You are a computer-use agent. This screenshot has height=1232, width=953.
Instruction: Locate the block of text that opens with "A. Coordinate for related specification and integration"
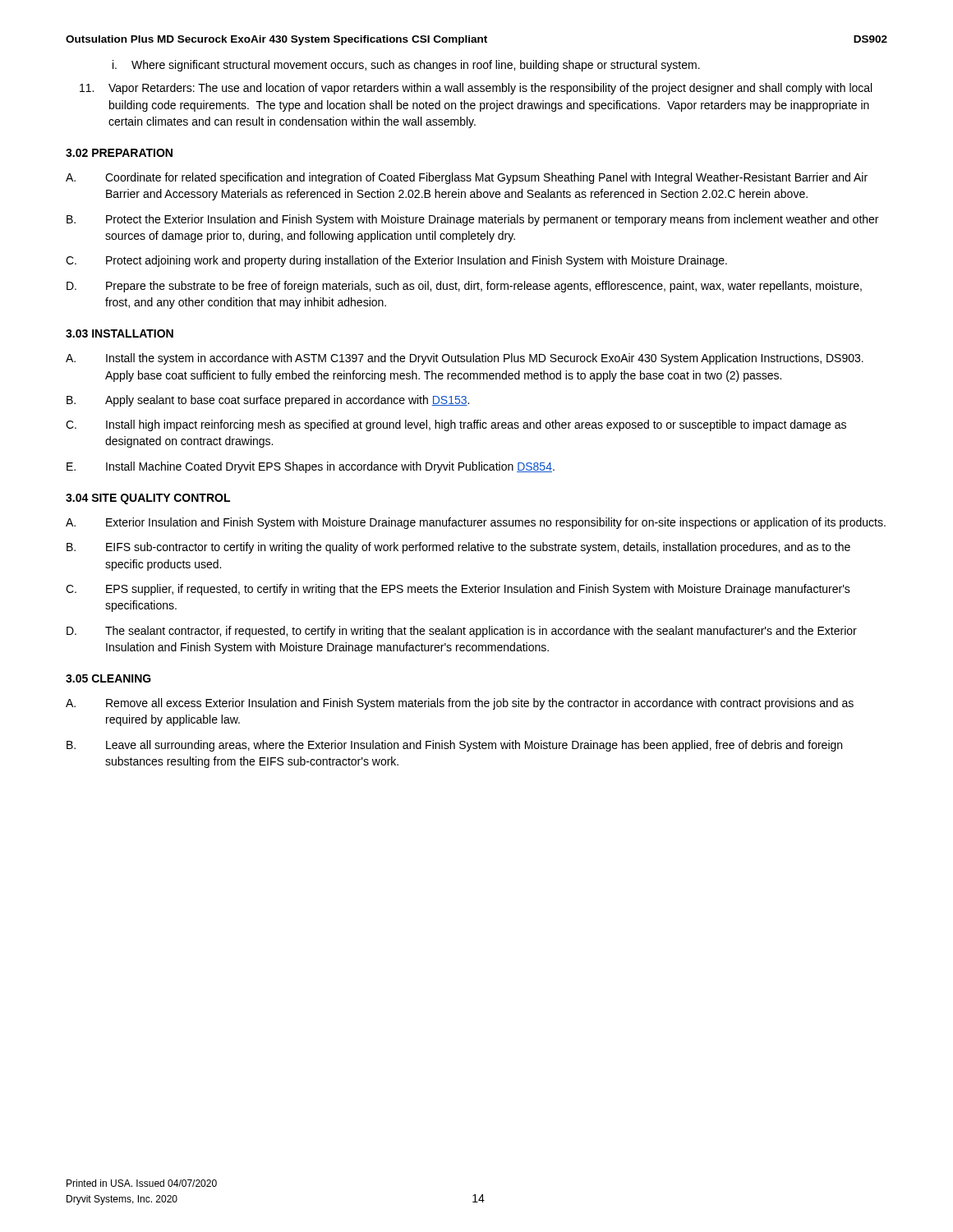(x=476, y=186)
